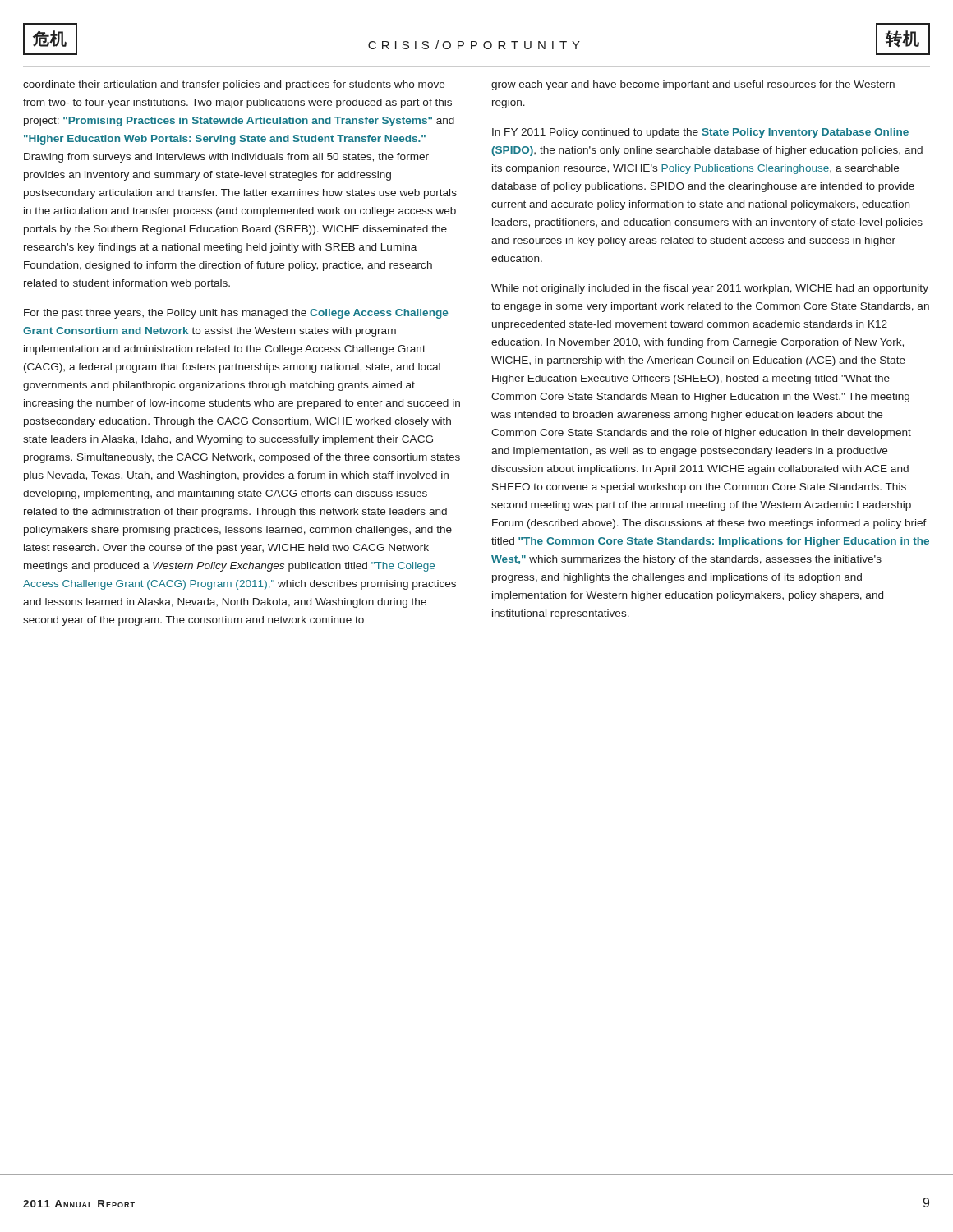
Task: Click on the text block that reads "grow each year and have become"
Action: tap(711, 349)
